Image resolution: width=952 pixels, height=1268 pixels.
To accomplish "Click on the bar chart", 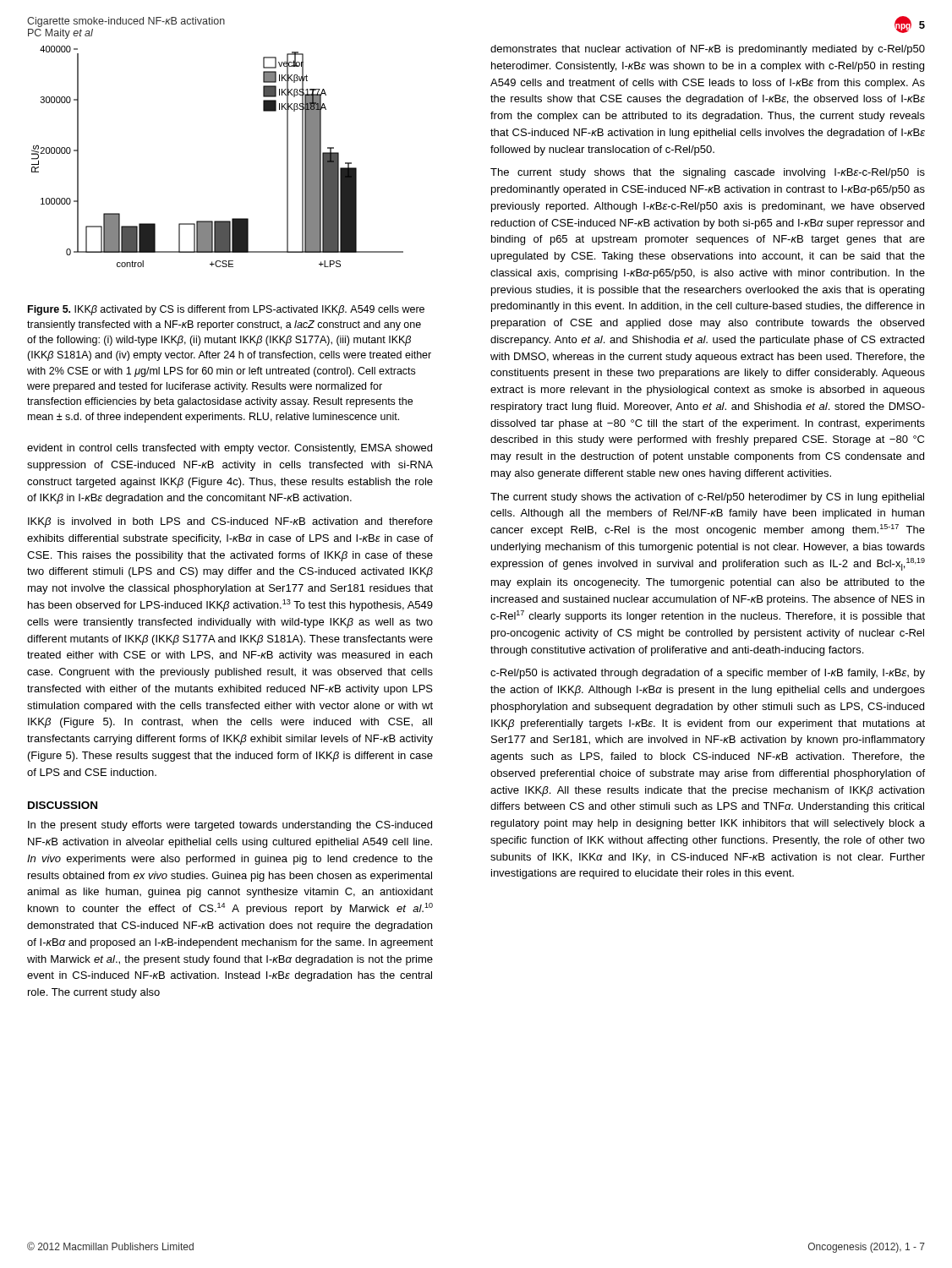I will [x=230, y=169].
